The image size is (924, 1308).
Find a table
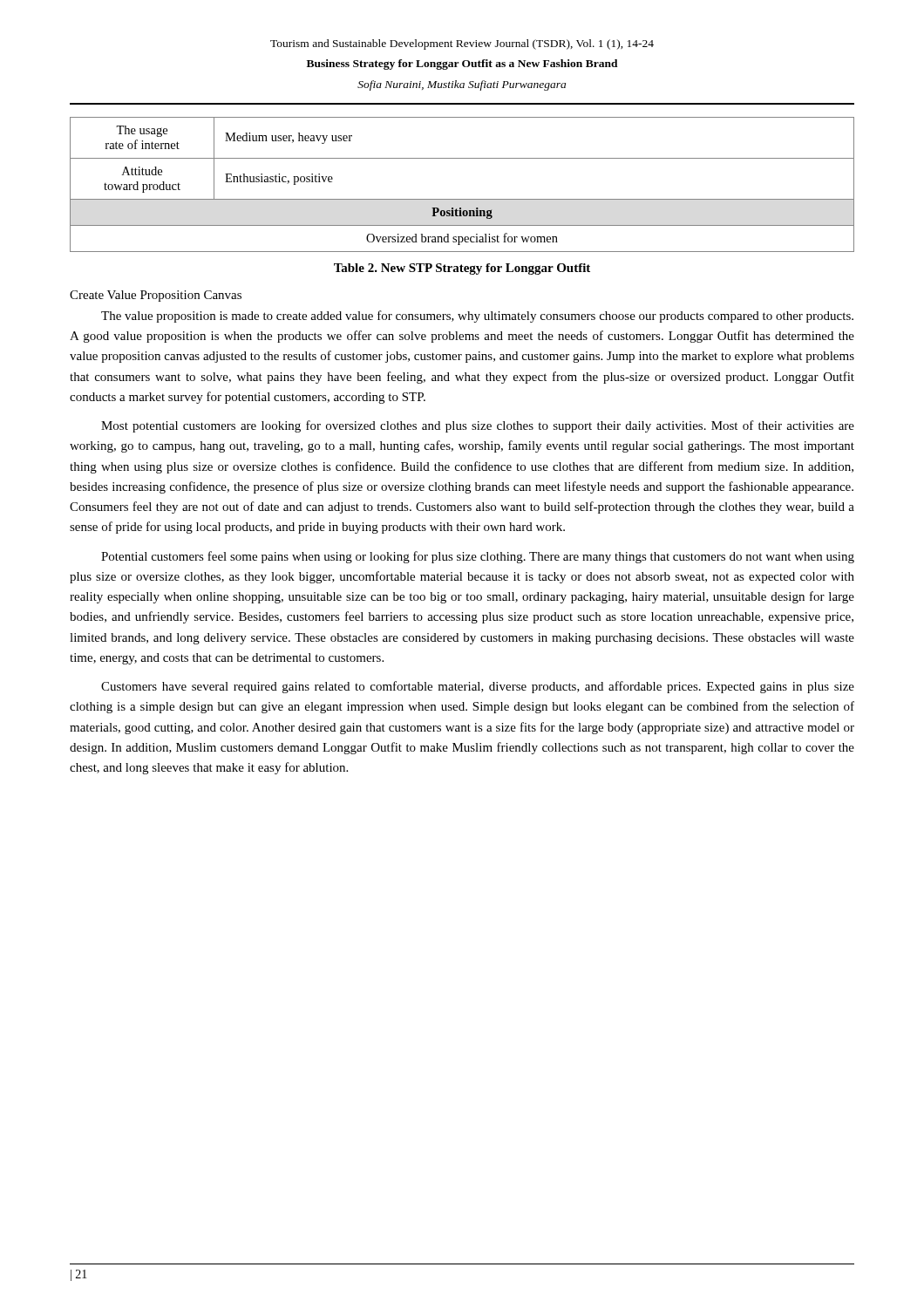tap(462, 184)
